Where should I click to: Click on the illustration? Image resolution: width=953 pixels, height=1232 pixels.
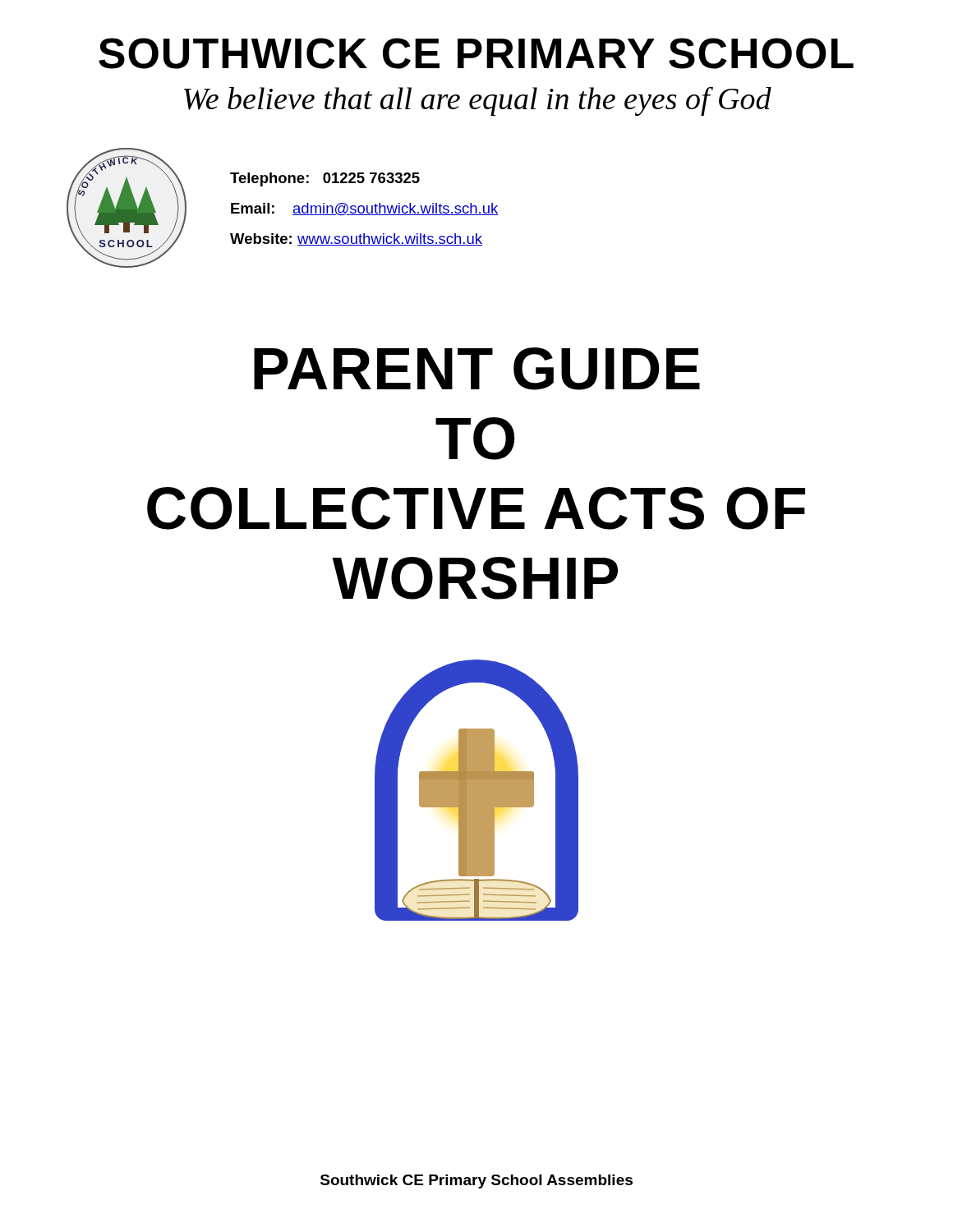476,794
